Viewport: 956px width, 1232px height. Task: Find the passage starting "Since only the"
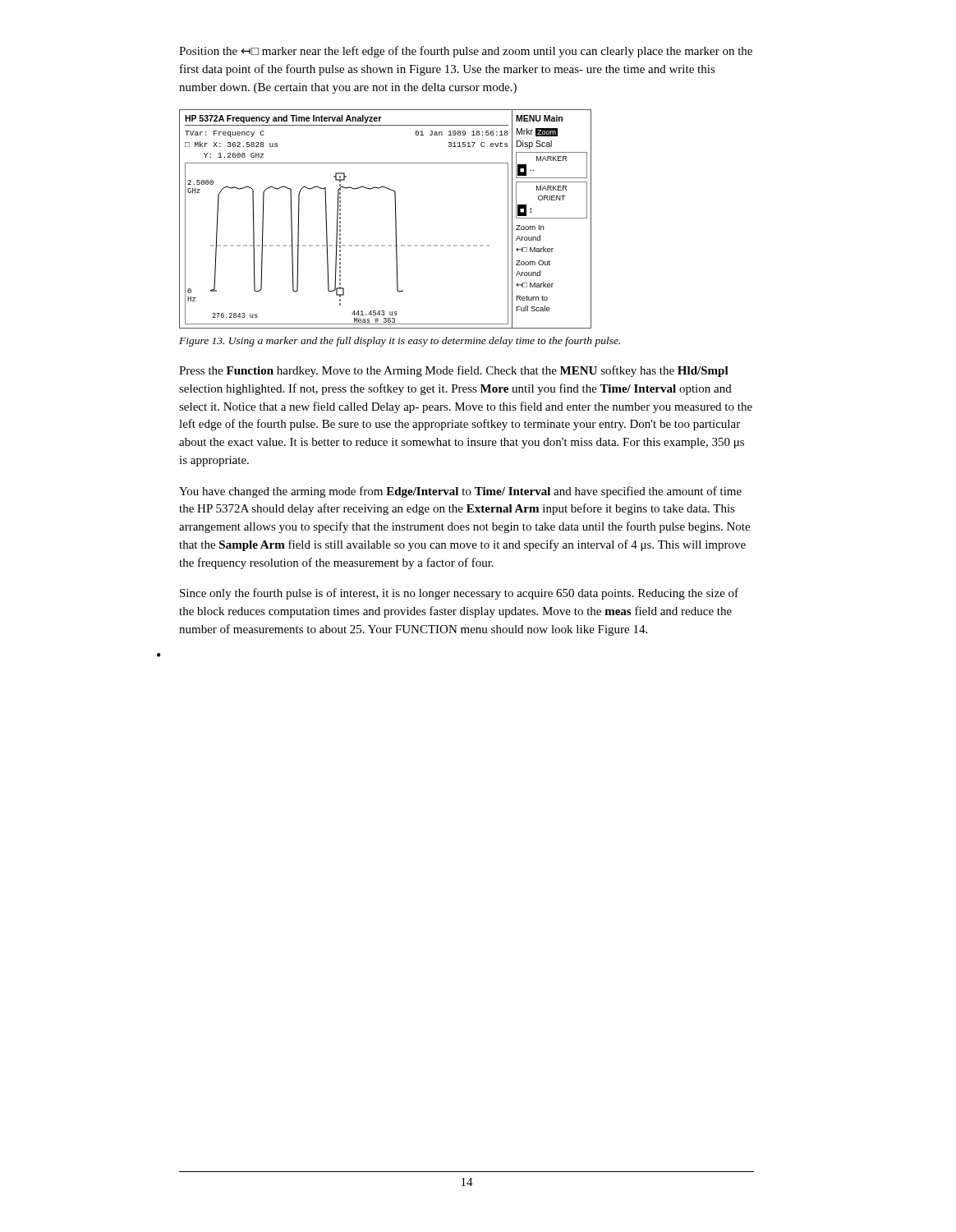(459, 611)
